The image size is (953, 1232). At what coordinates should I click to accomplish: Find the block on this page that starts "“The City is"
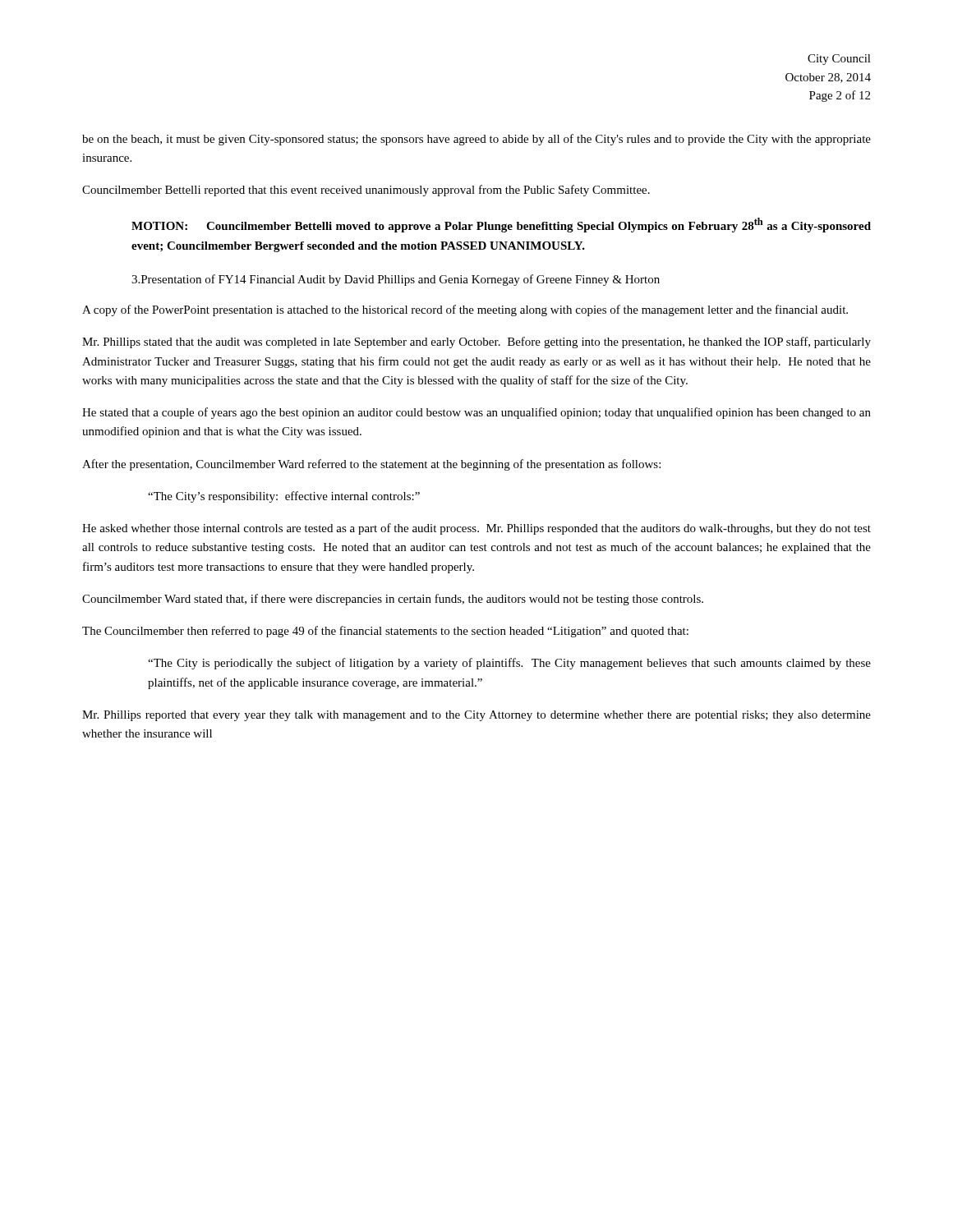509,673
